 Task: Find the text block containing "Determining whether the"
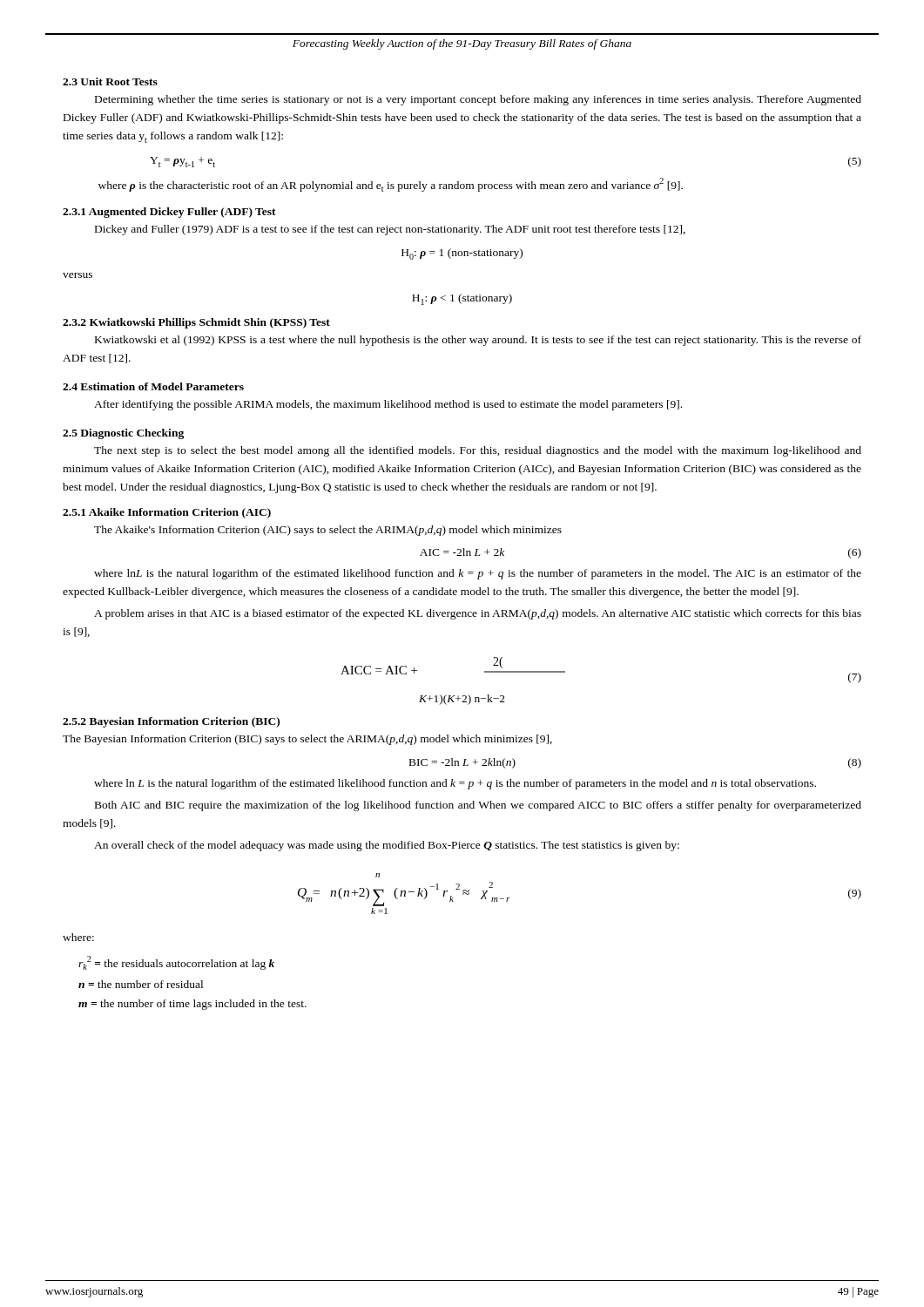coord(462,118)
